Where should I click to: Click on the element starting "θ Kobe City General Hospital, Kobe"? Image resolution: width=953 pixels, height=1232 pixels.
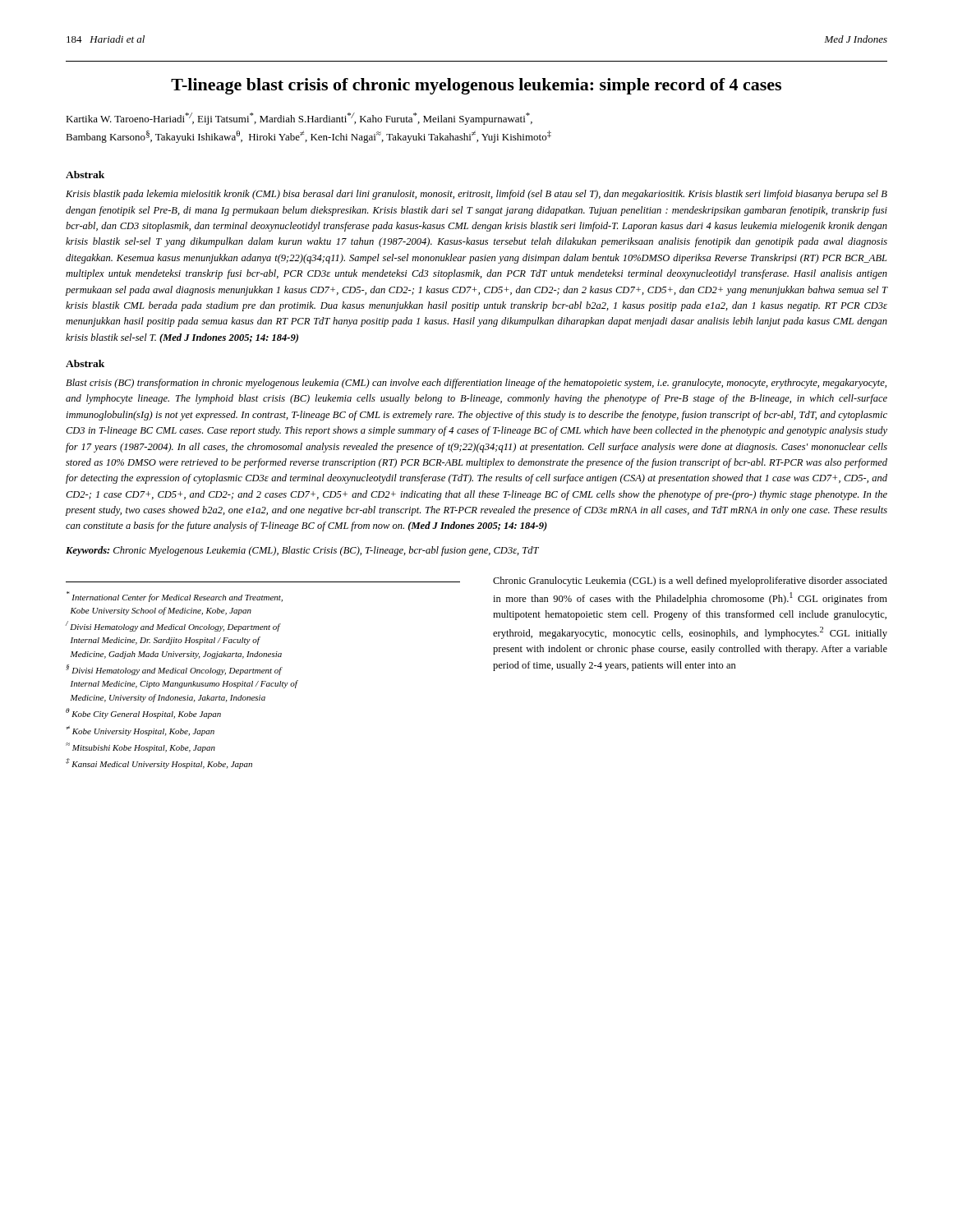(144, 713)
